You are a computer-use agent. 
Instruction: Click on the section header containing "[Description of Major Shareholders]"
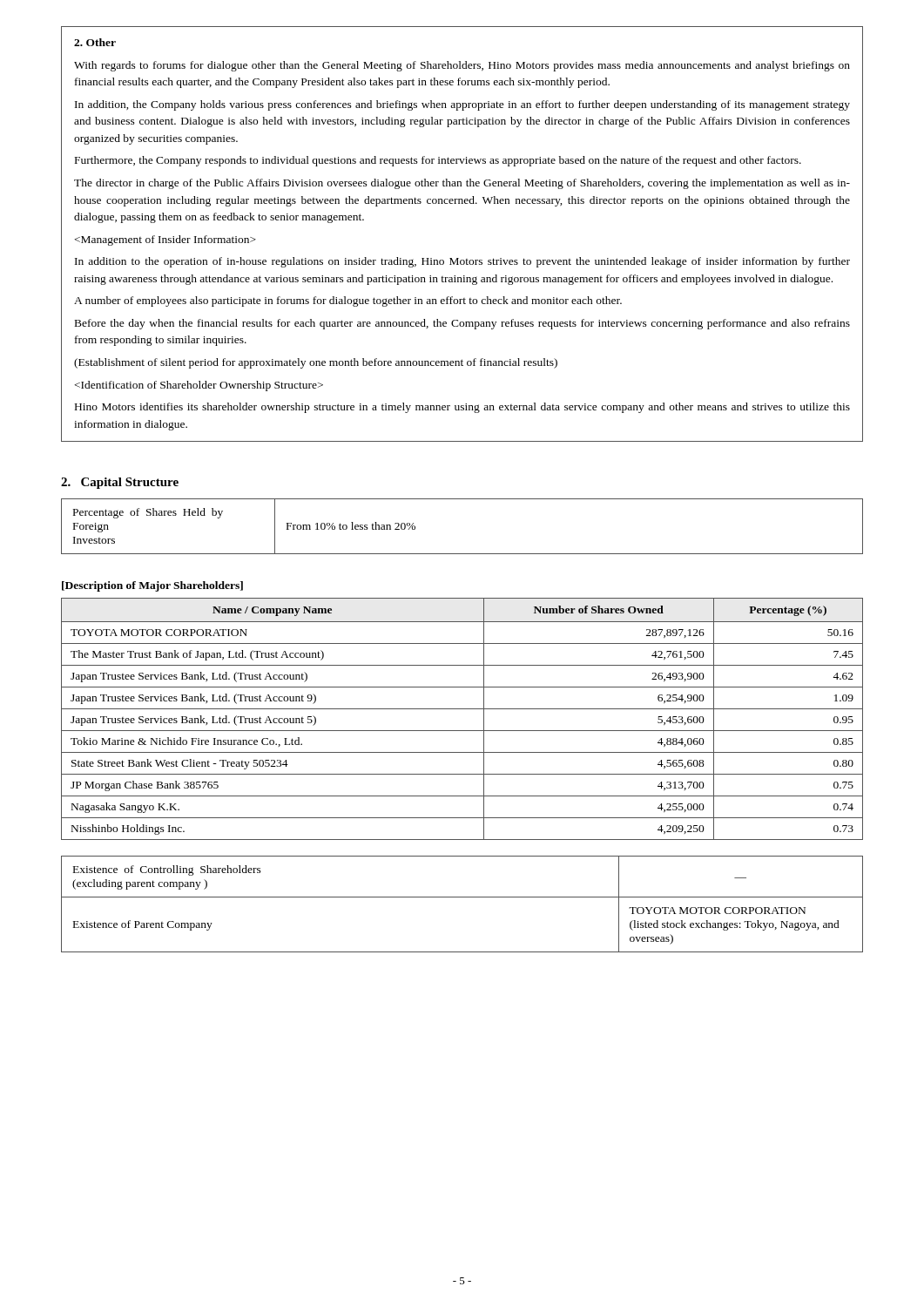pos(152,585)
